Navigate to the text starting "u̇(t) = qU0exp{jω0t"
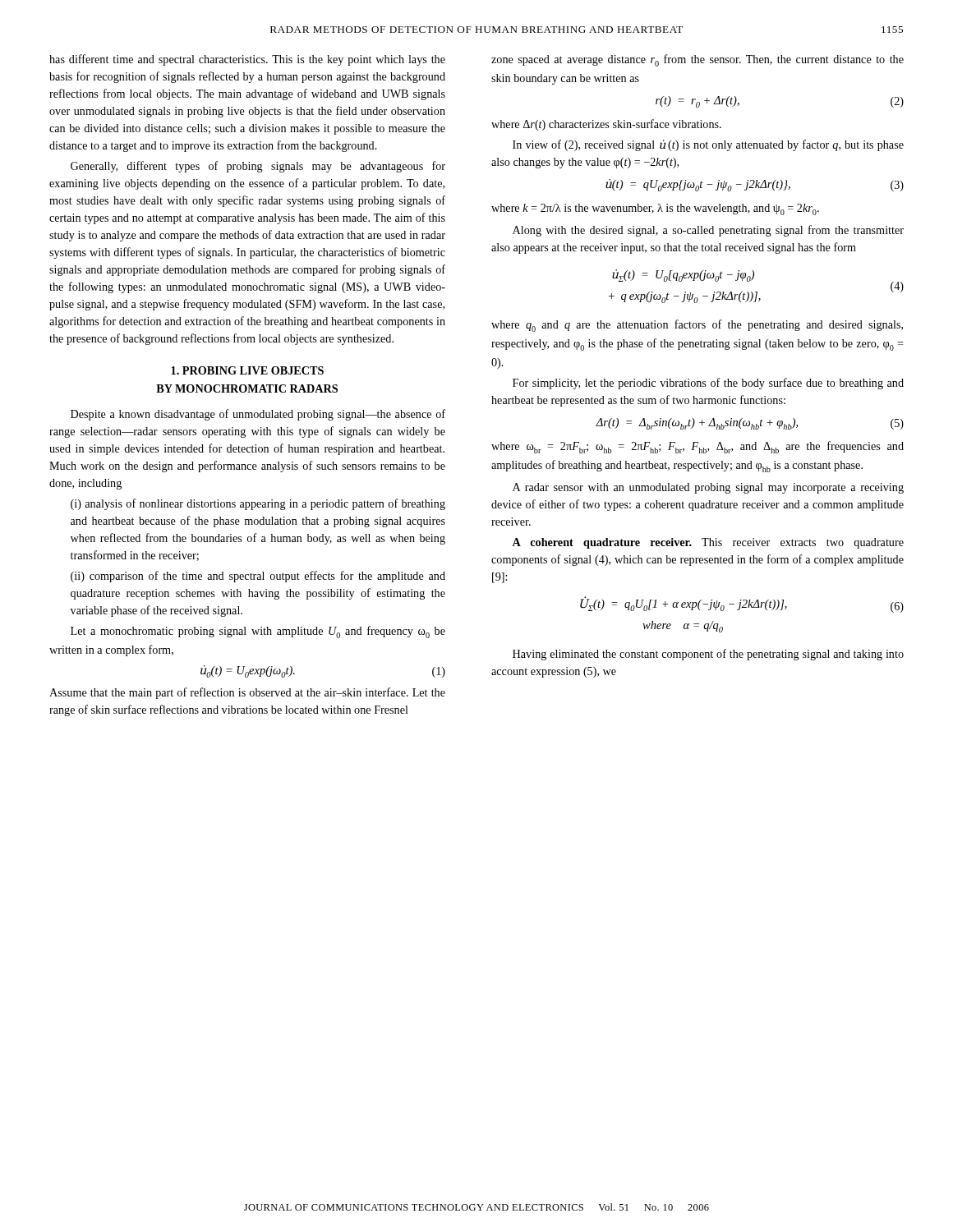Viewport: 953px width, 1232px height. [698, 185]
